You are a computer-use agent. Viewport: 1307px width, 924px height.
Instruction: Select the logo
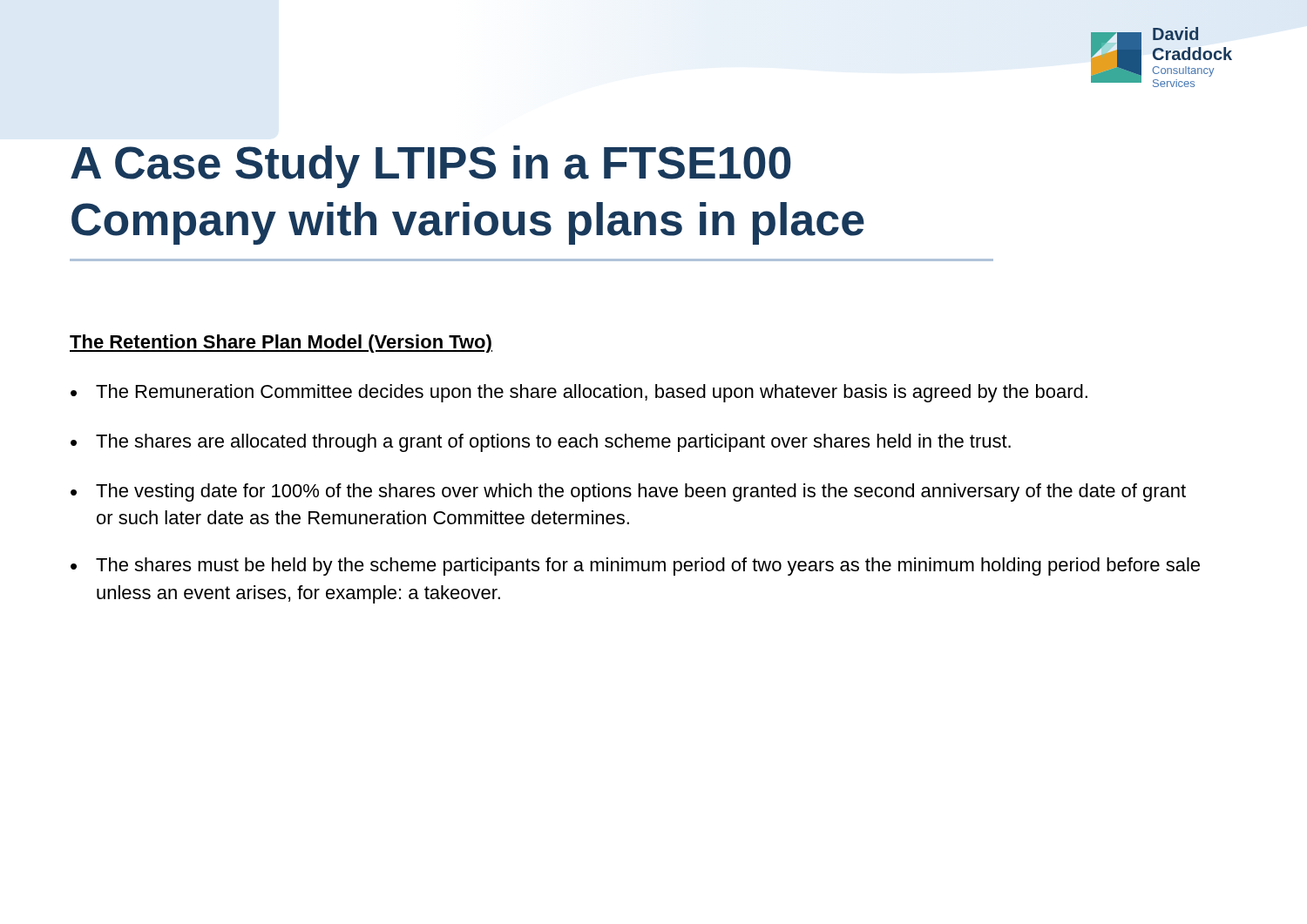tap(1176, 57)
